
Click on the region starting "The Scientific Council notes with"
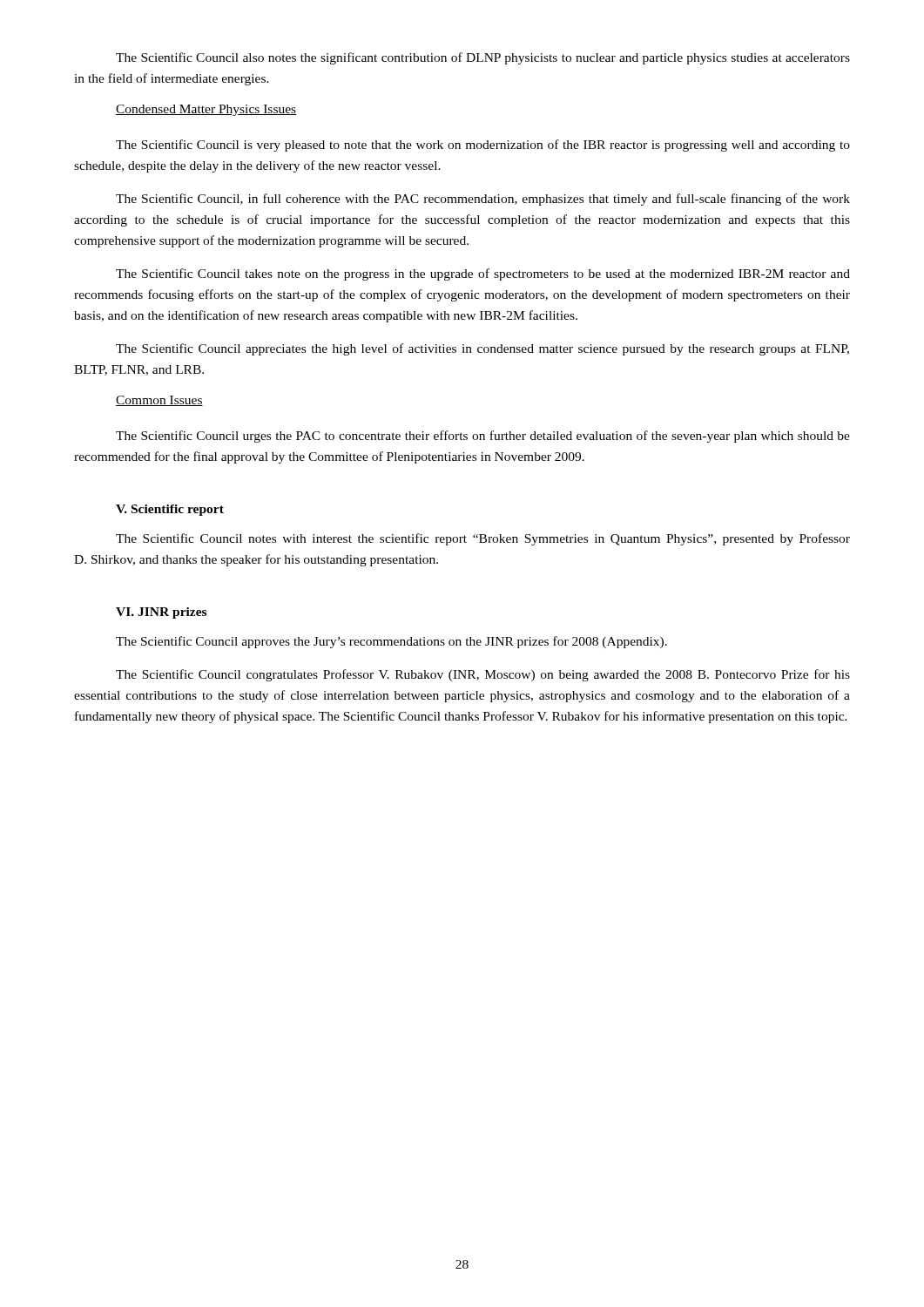[x=462, y=549]
